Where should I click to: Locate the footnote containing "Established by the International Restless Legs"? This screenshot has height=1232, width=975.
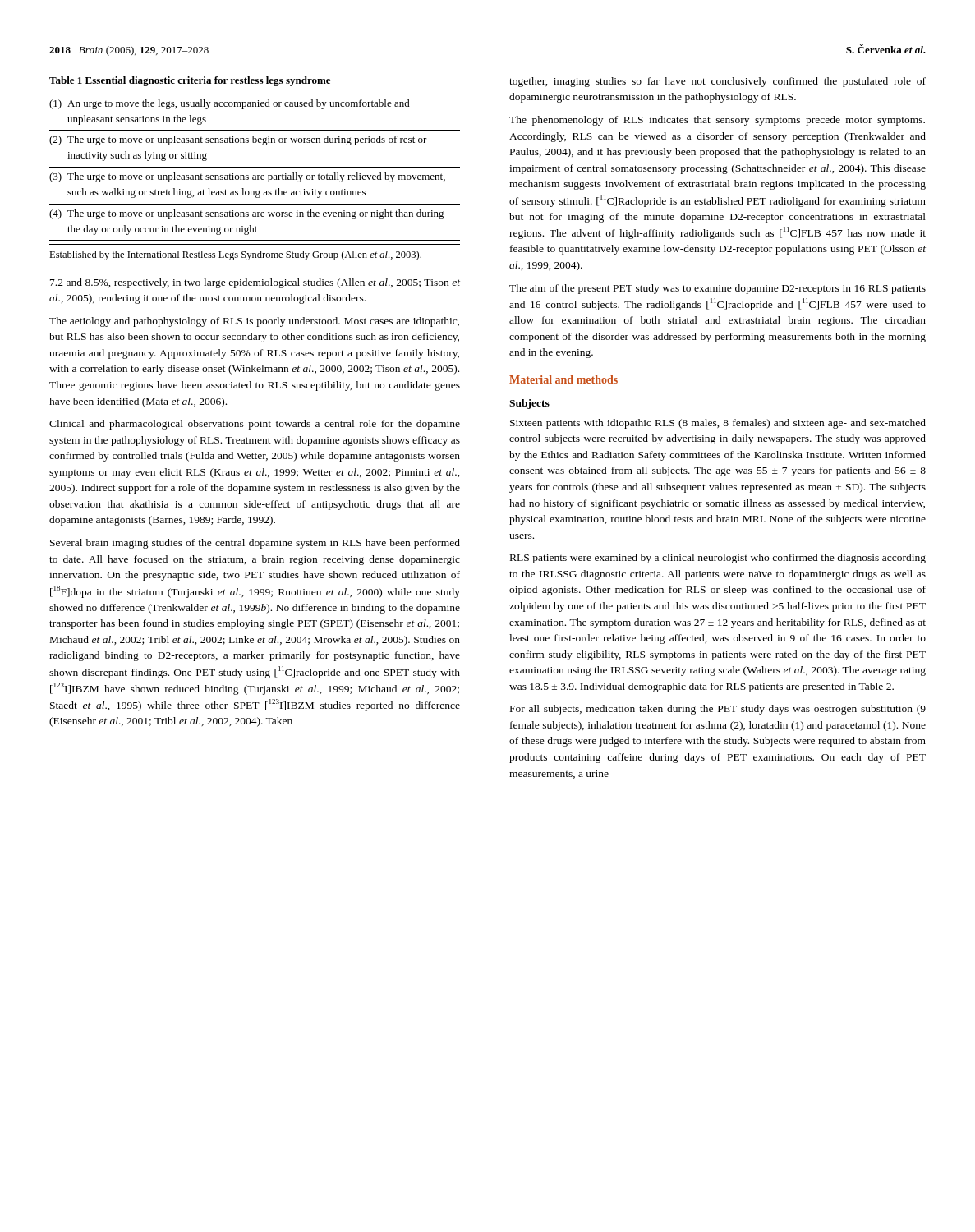[x=236, y=255]
